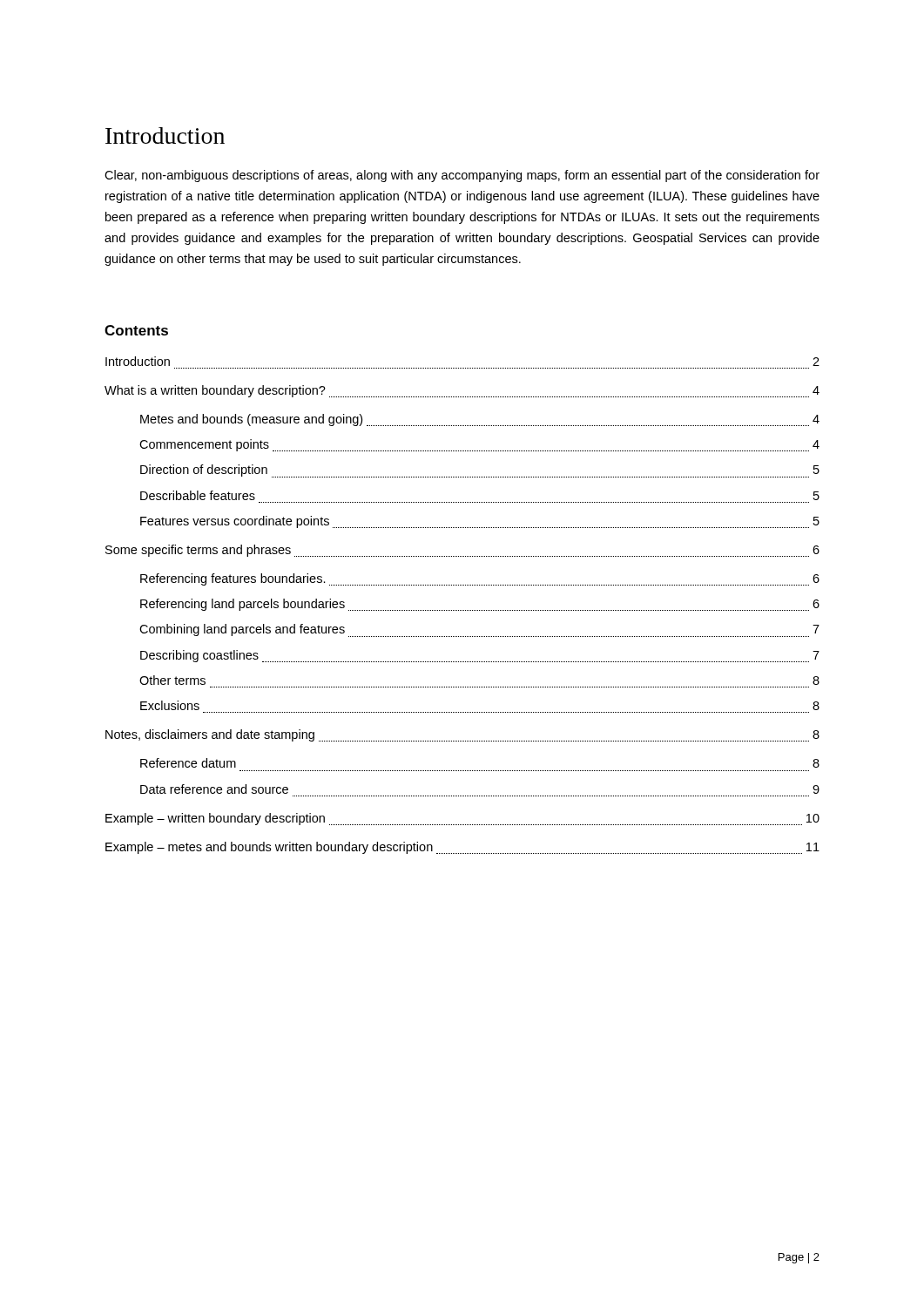Locate the text "Referencing features boundaries.6"
The height and width of the screenshot is (1307, 924).
pyautogui.click(x=479, y=579)
